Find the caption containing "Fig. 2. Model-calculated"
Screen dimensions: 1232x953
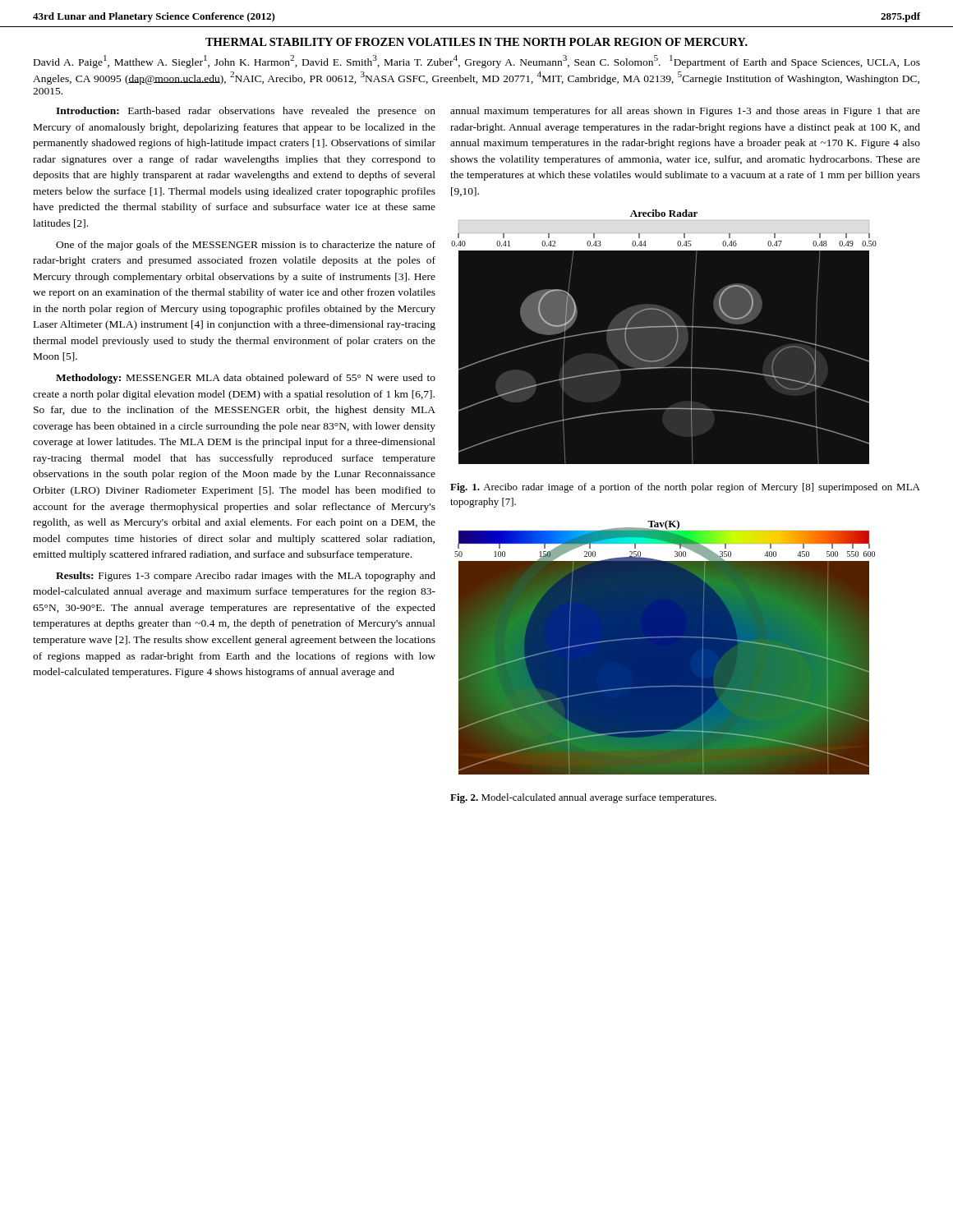pyautogui.click(x=584, y=797)
